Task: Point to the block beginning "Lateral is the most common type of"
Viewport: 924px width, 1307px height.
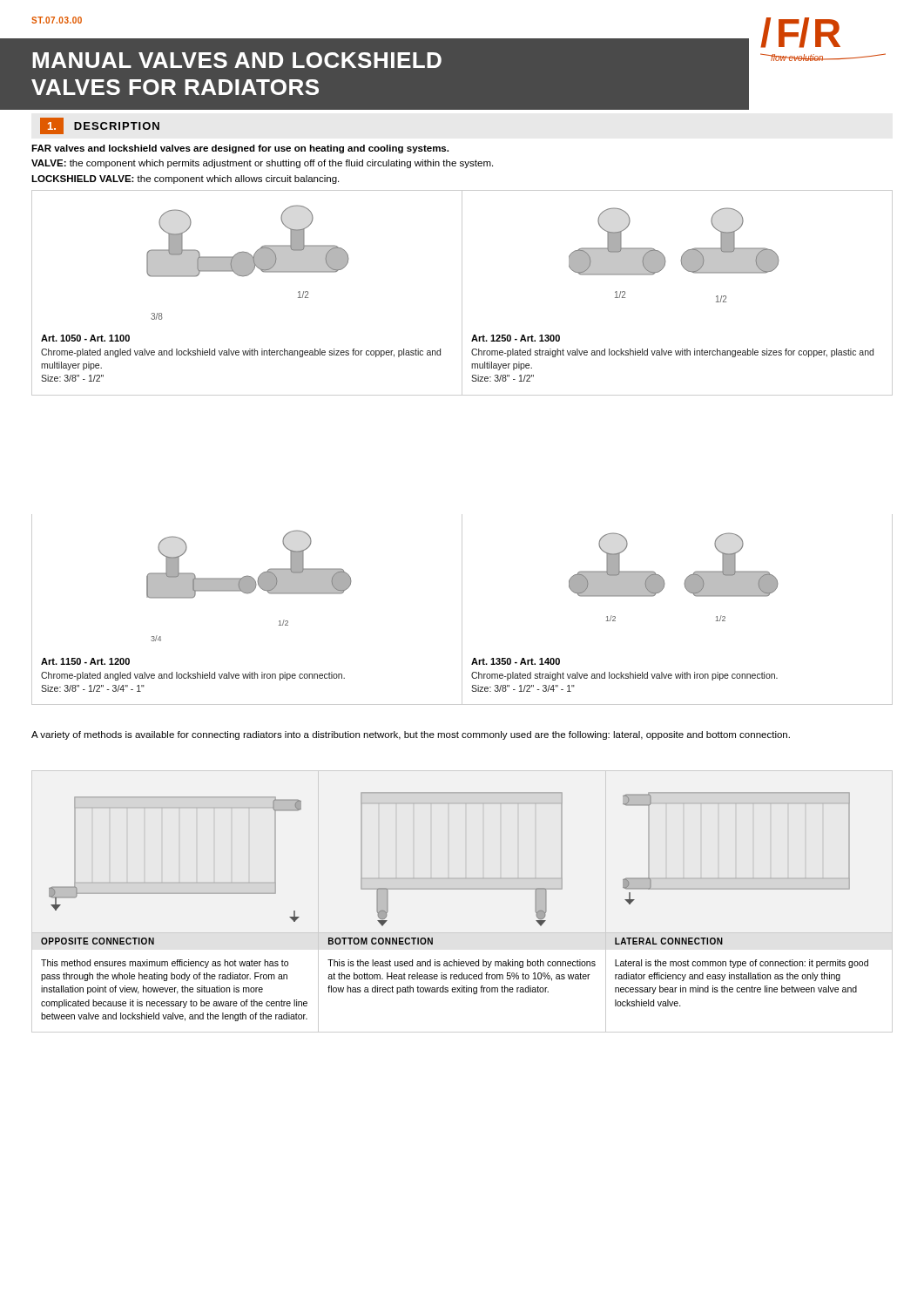Action: click(742, 983)
